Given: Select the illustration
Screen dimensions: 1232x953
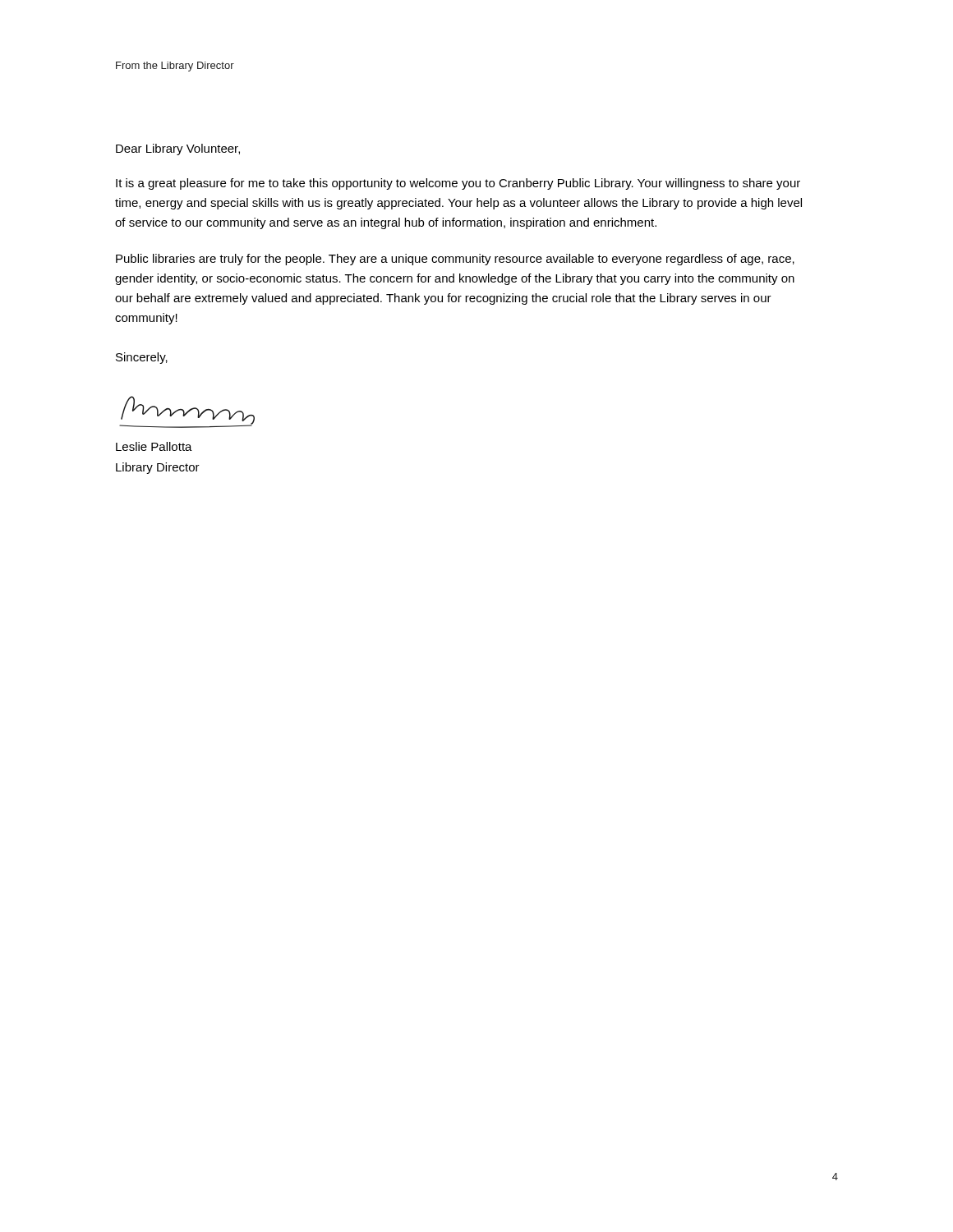Looking at the screenshot, I should [468, 404].
